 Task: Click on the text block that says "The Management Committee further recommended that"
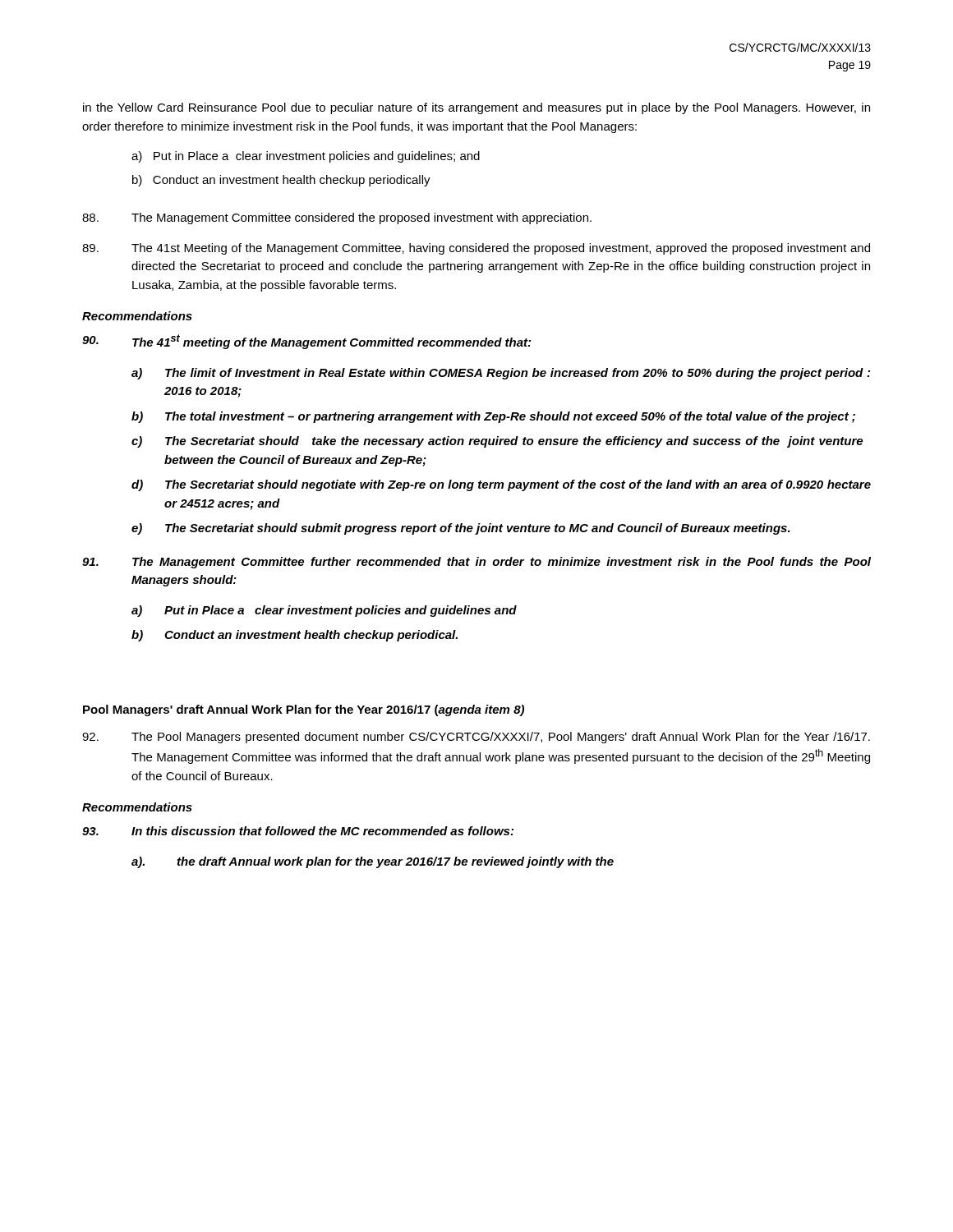point(476,571)
